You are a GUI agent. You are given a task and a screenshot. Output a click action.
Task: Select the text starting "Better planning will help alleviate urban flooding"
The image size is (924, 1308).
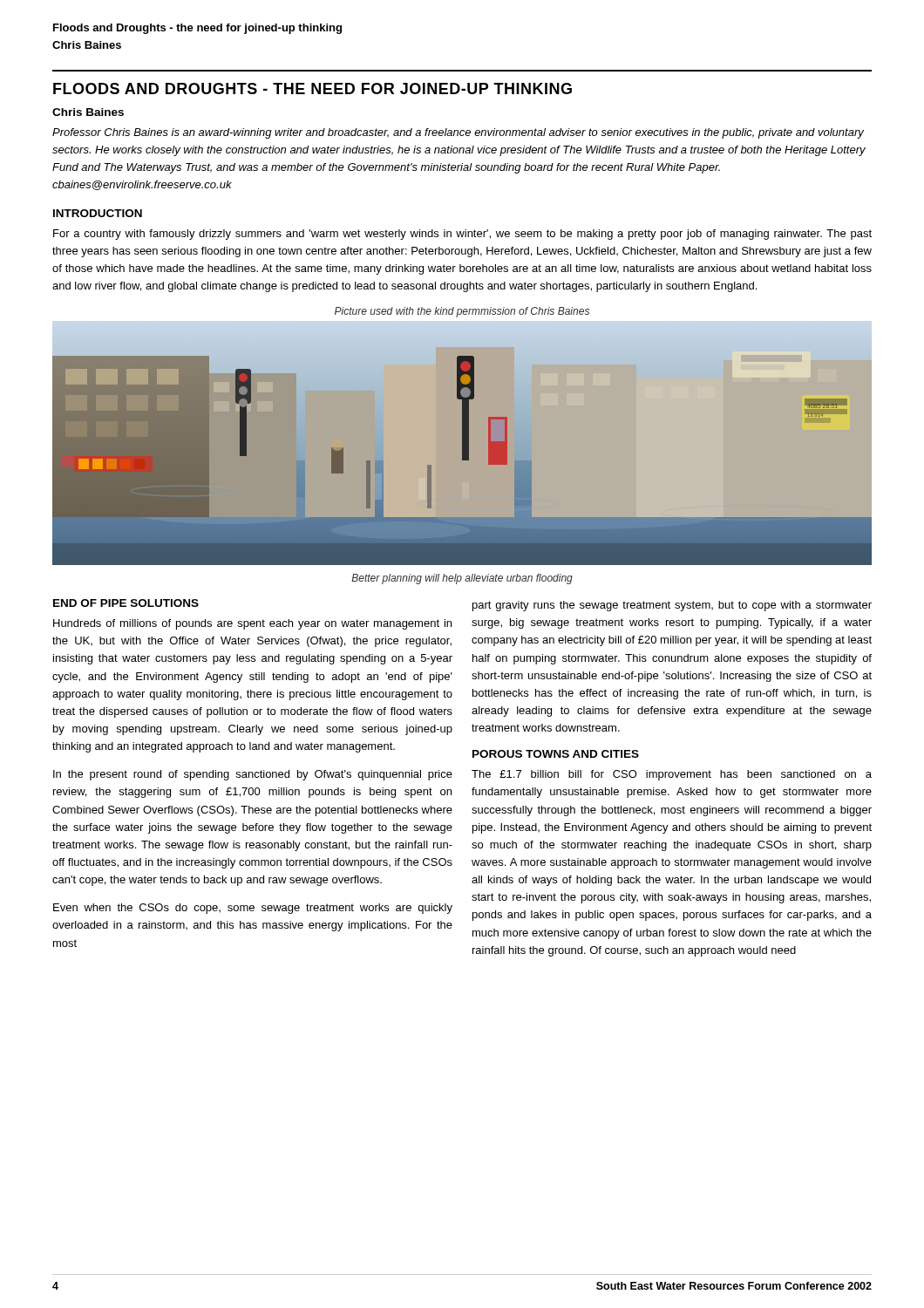click(462, 578)
